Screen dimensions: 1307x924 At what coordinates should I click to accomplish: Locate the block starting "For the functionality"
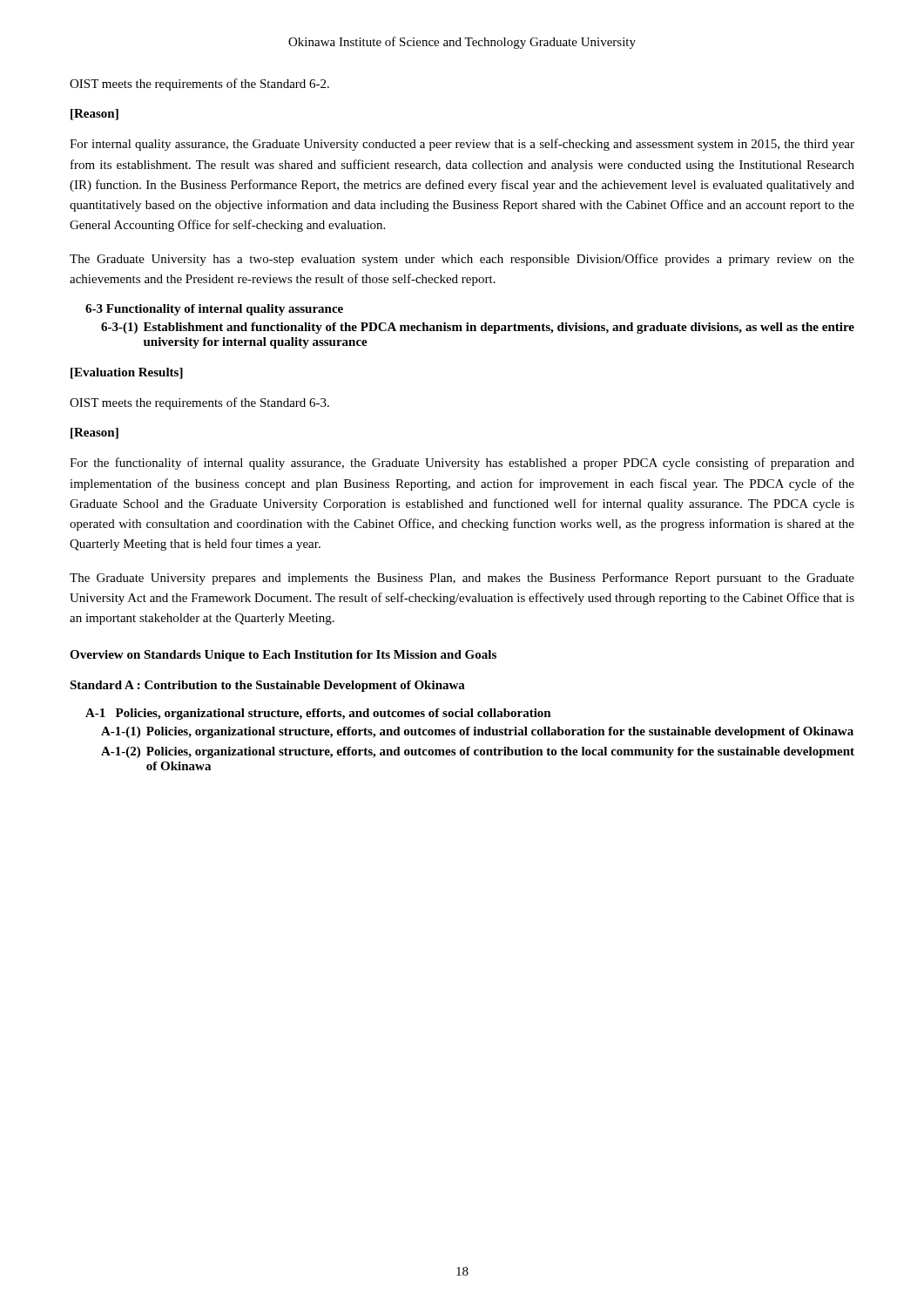[462, 504]
